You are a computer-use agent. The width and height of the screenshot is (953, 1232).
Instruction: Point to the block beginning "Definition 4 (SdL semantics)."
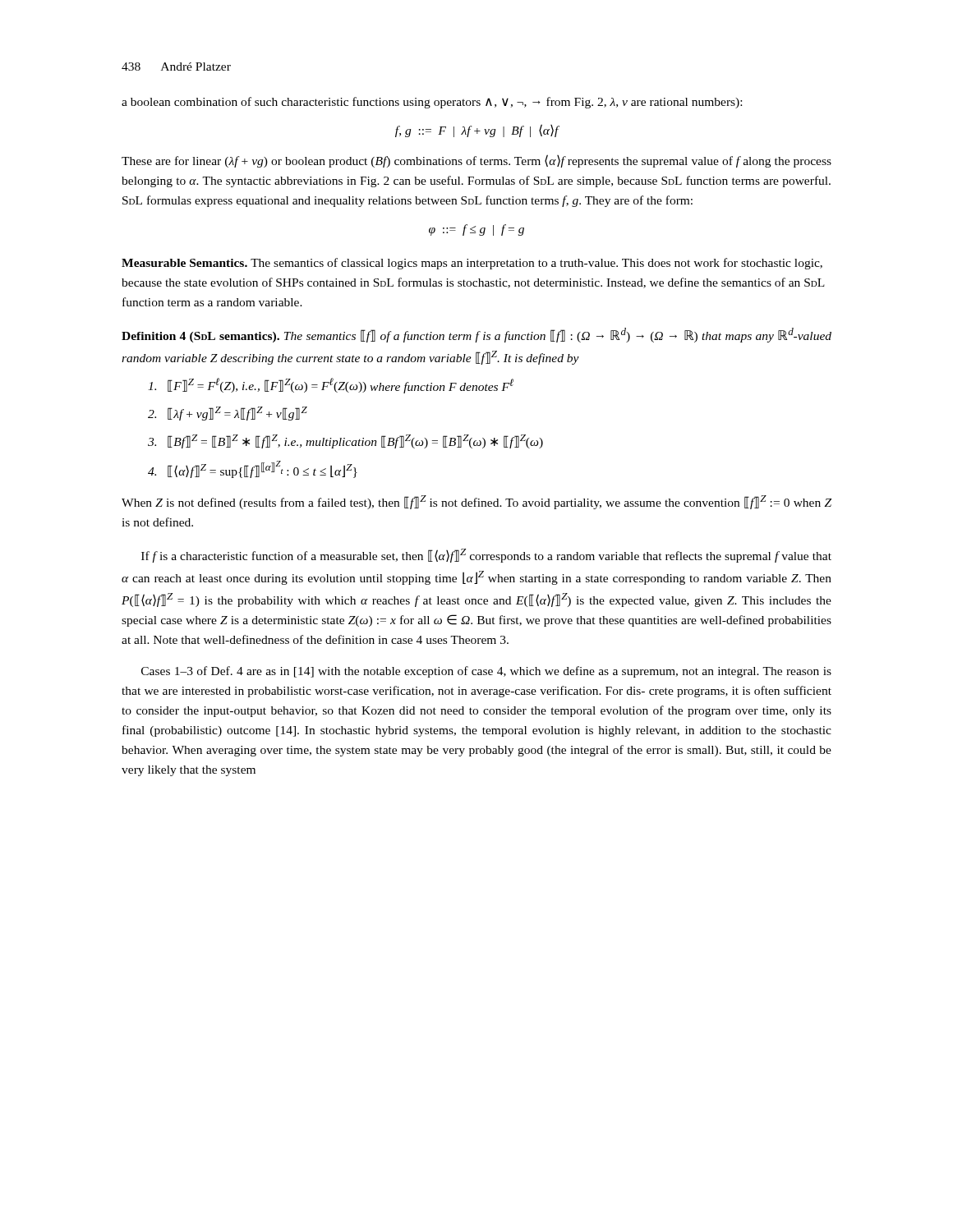point(476,345)
